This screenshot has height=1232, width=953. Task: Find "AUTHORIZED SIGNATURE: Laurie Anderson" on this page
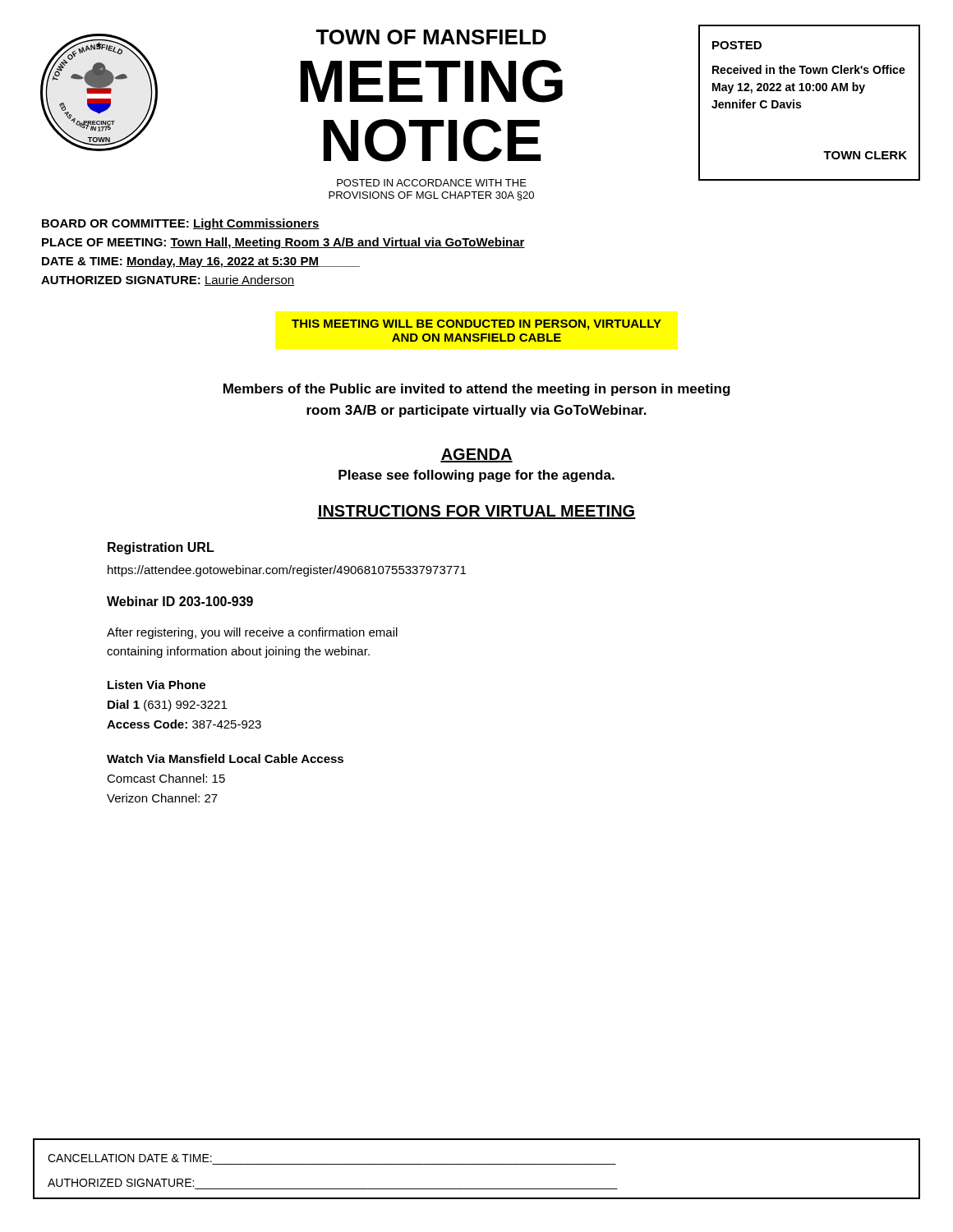[168, 280]
